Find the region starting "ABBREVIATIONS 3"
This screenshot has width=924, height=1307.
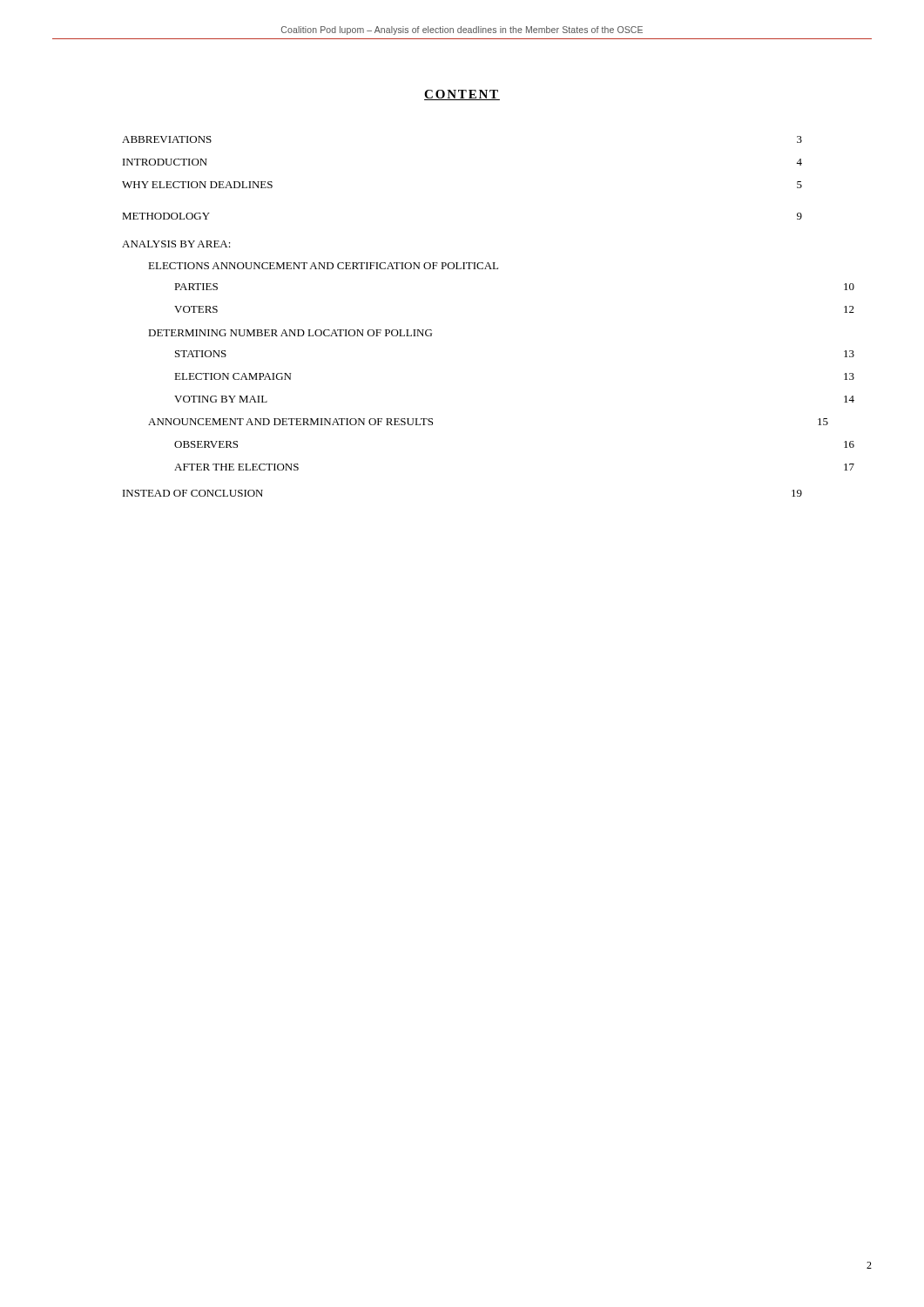point(162,139)
